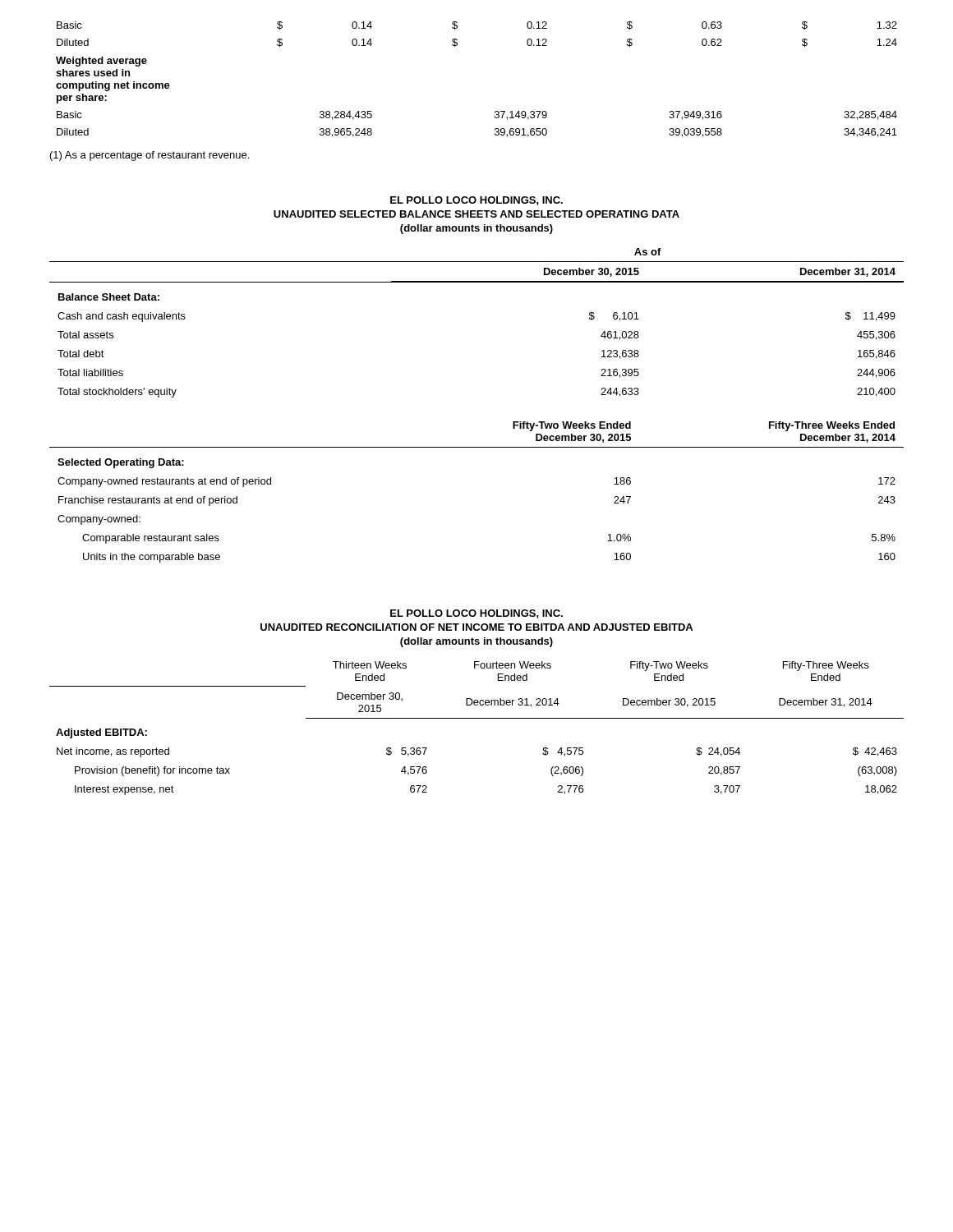Image resolution: width=953 pixels, height=1232 pixels.
Task: Click on the table containing "Weighted average shares used in"
Action: pos(476,78)
